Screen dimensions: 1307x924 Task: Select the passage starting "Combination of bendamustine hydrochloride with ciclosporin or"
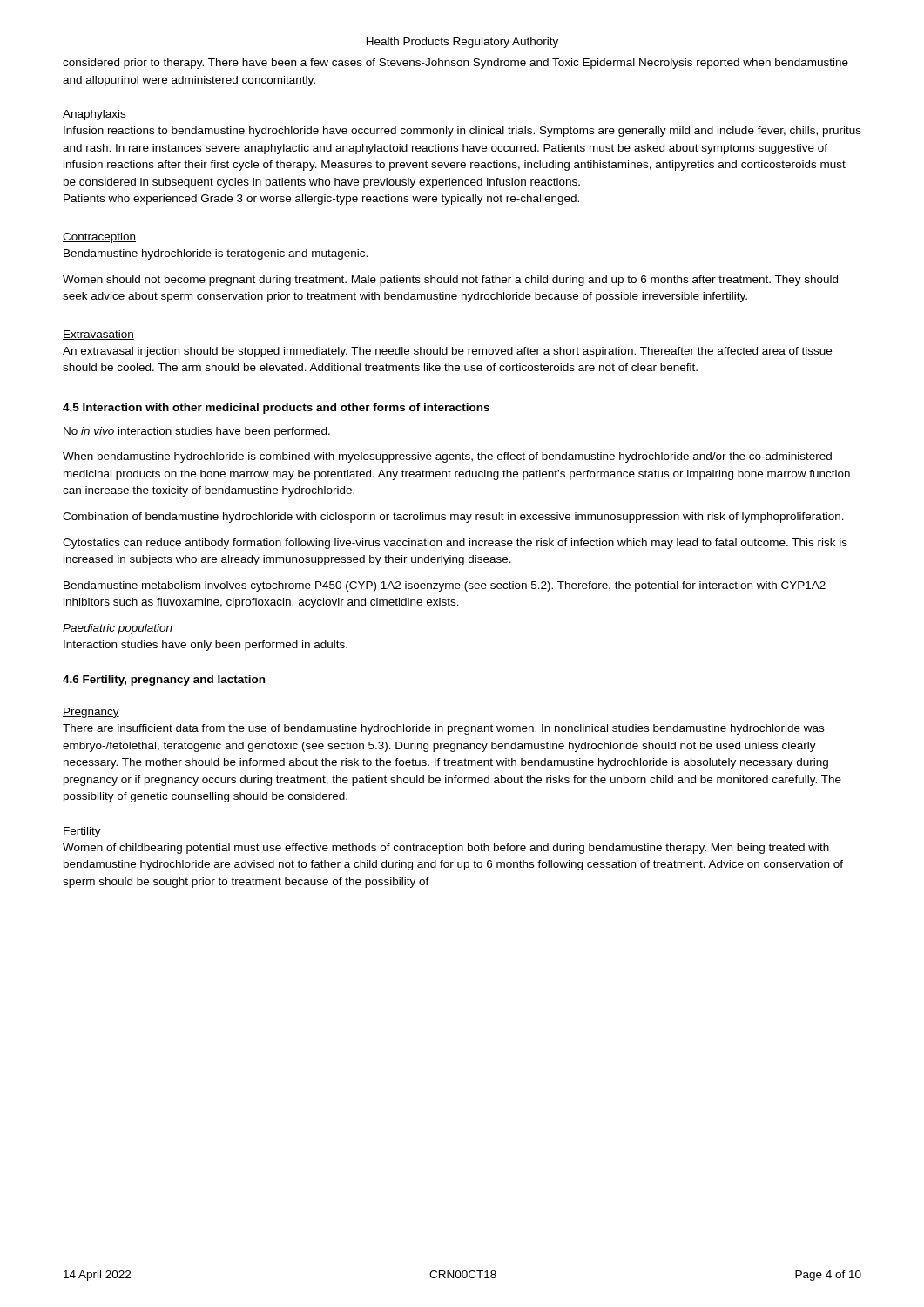[x=453, y=516]
